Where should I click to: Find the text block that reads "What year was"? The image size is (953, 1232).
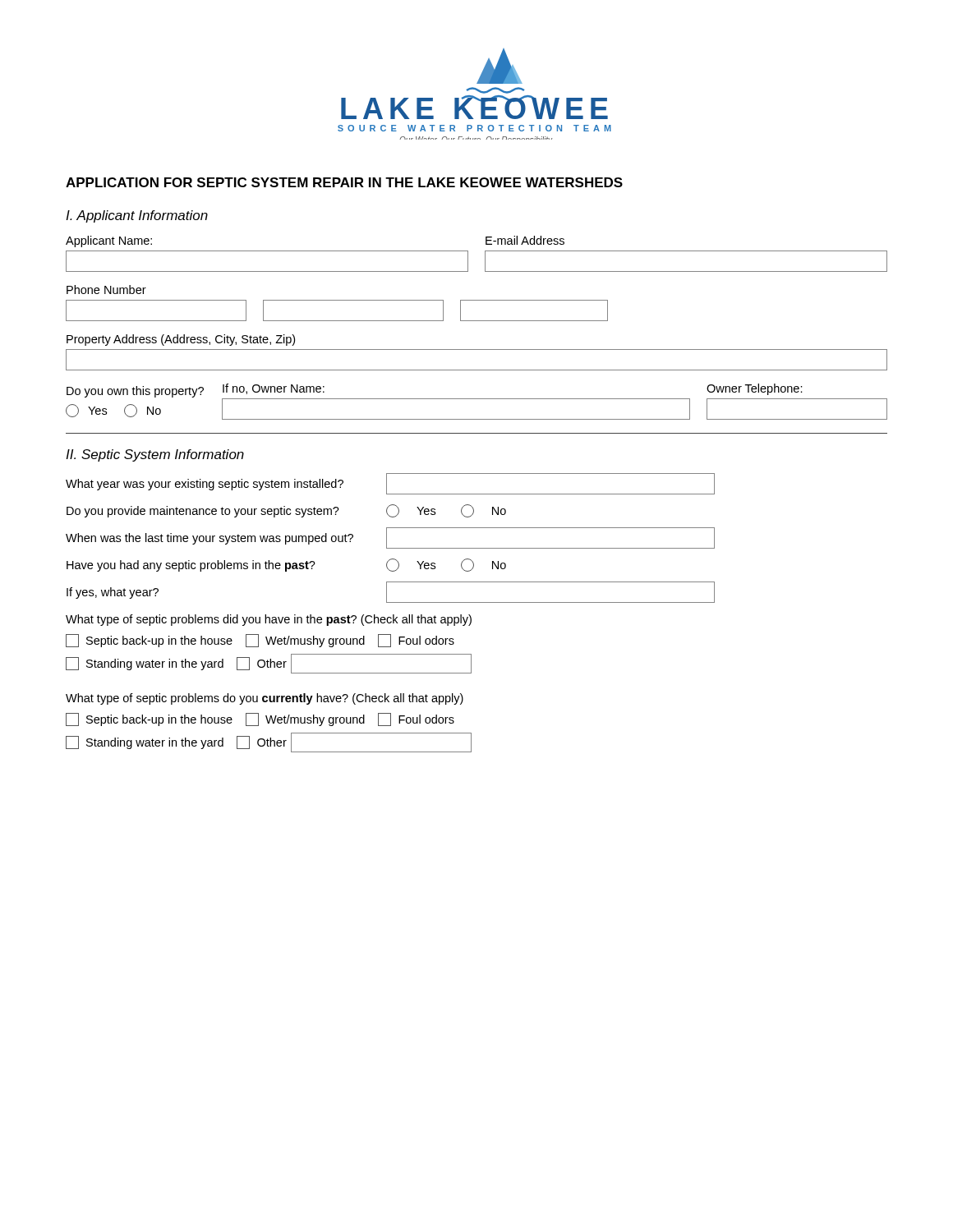(x=205, y=484)
